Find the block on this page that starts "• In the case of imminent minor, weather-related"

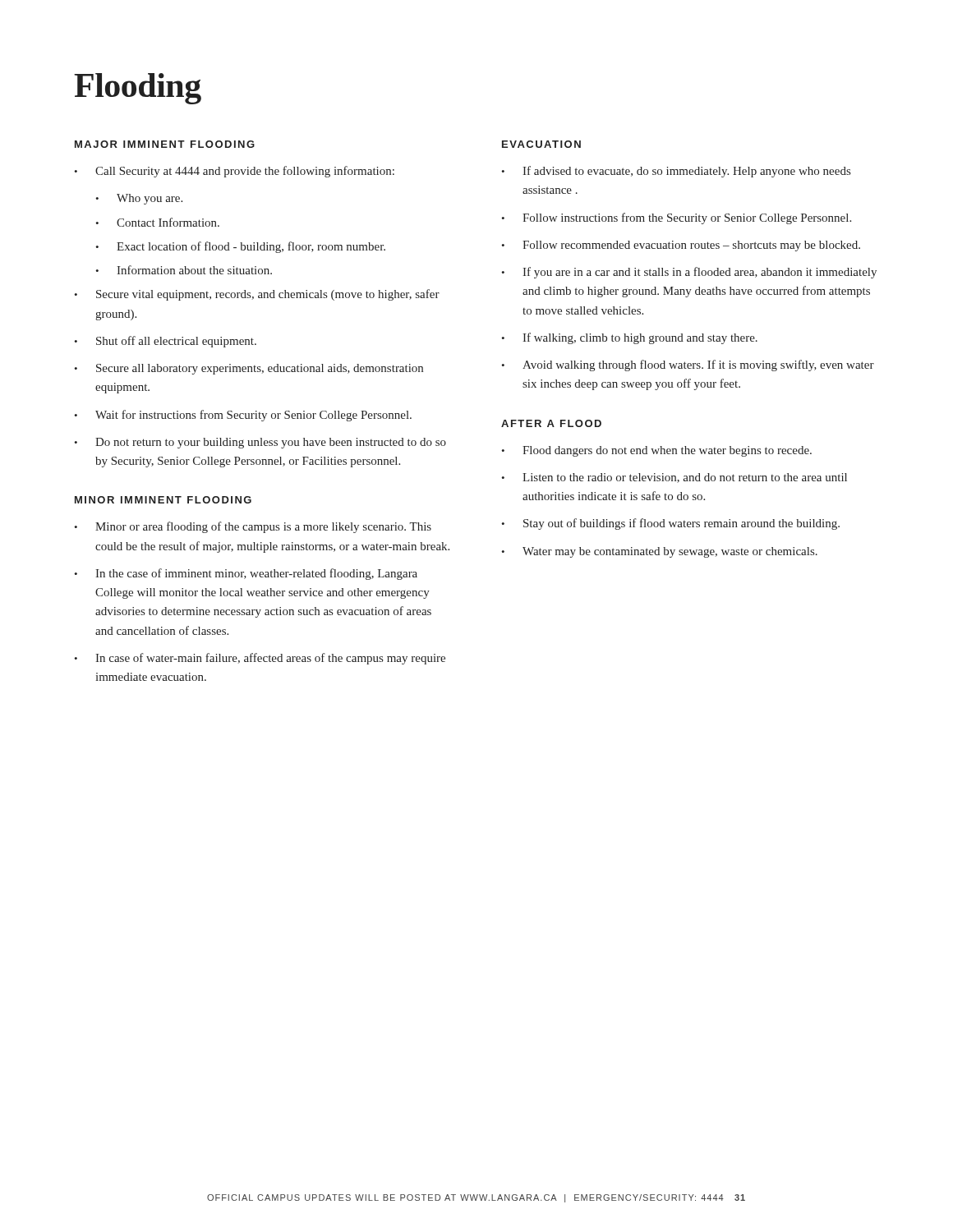[x=263, y=602]
